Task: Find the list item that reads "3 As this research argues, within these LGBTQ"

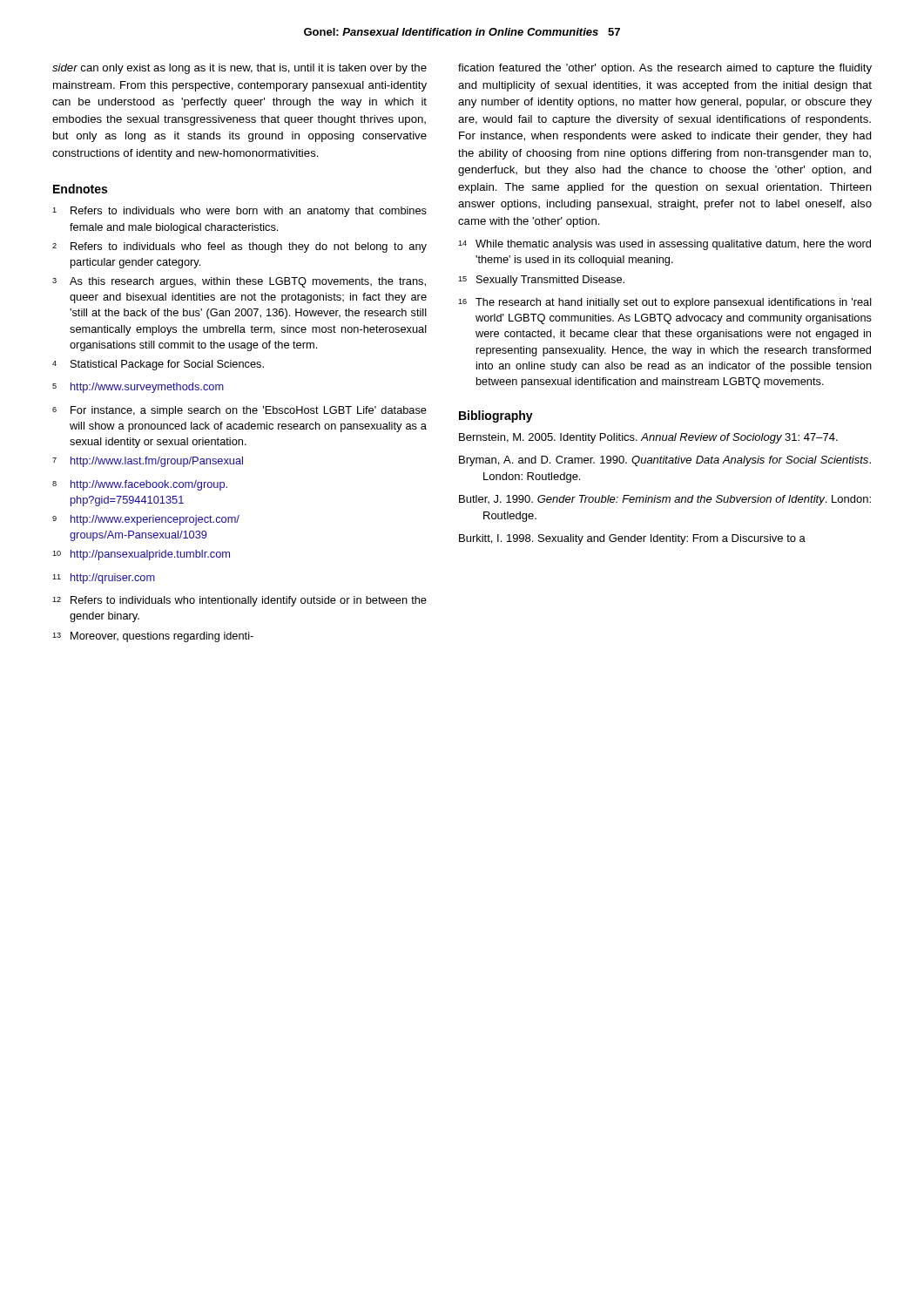Action: (x=240, y=313)
